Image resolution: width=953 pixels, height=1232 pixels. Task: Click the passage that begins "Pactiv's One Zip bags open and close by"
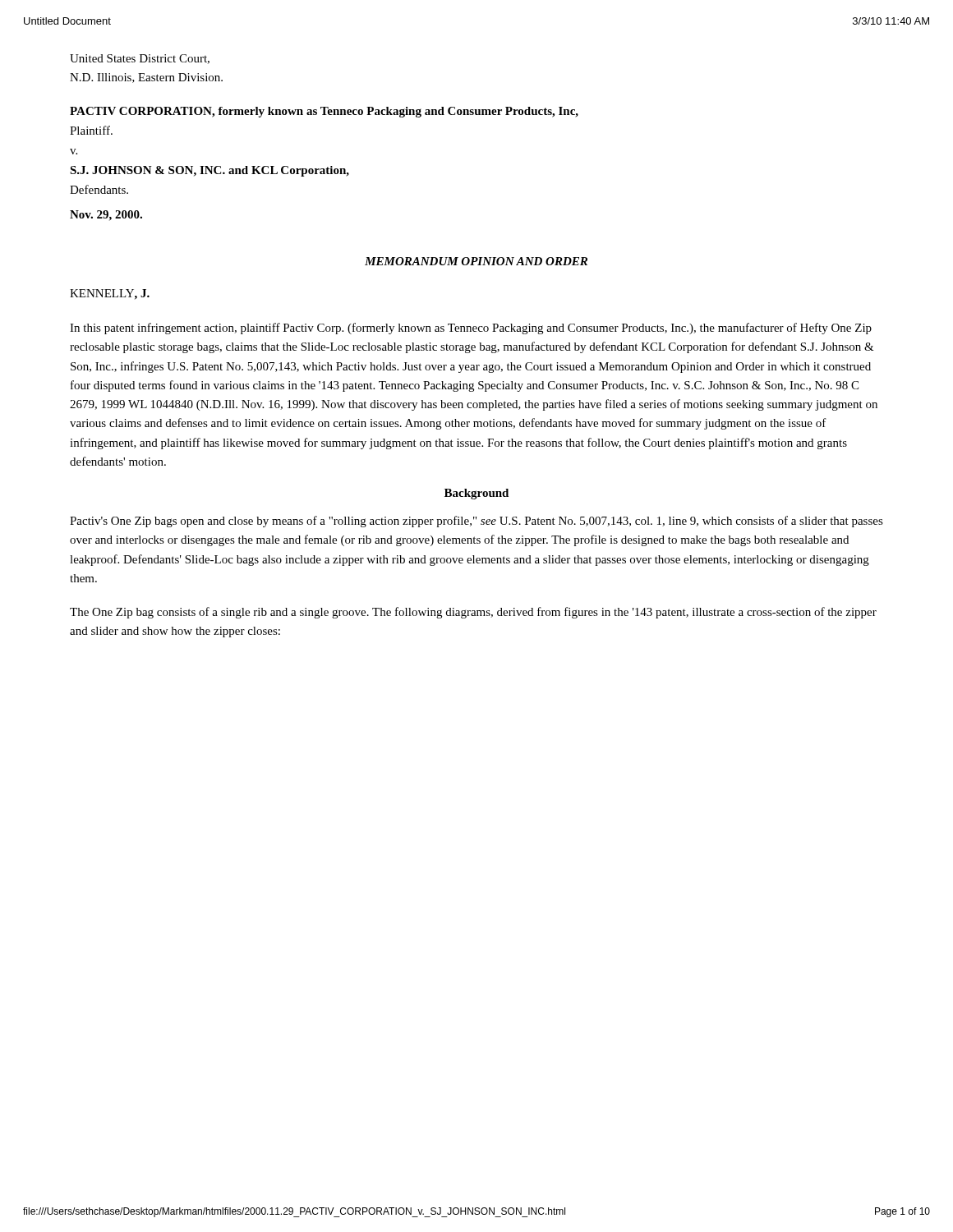click(x=476, y=549)
